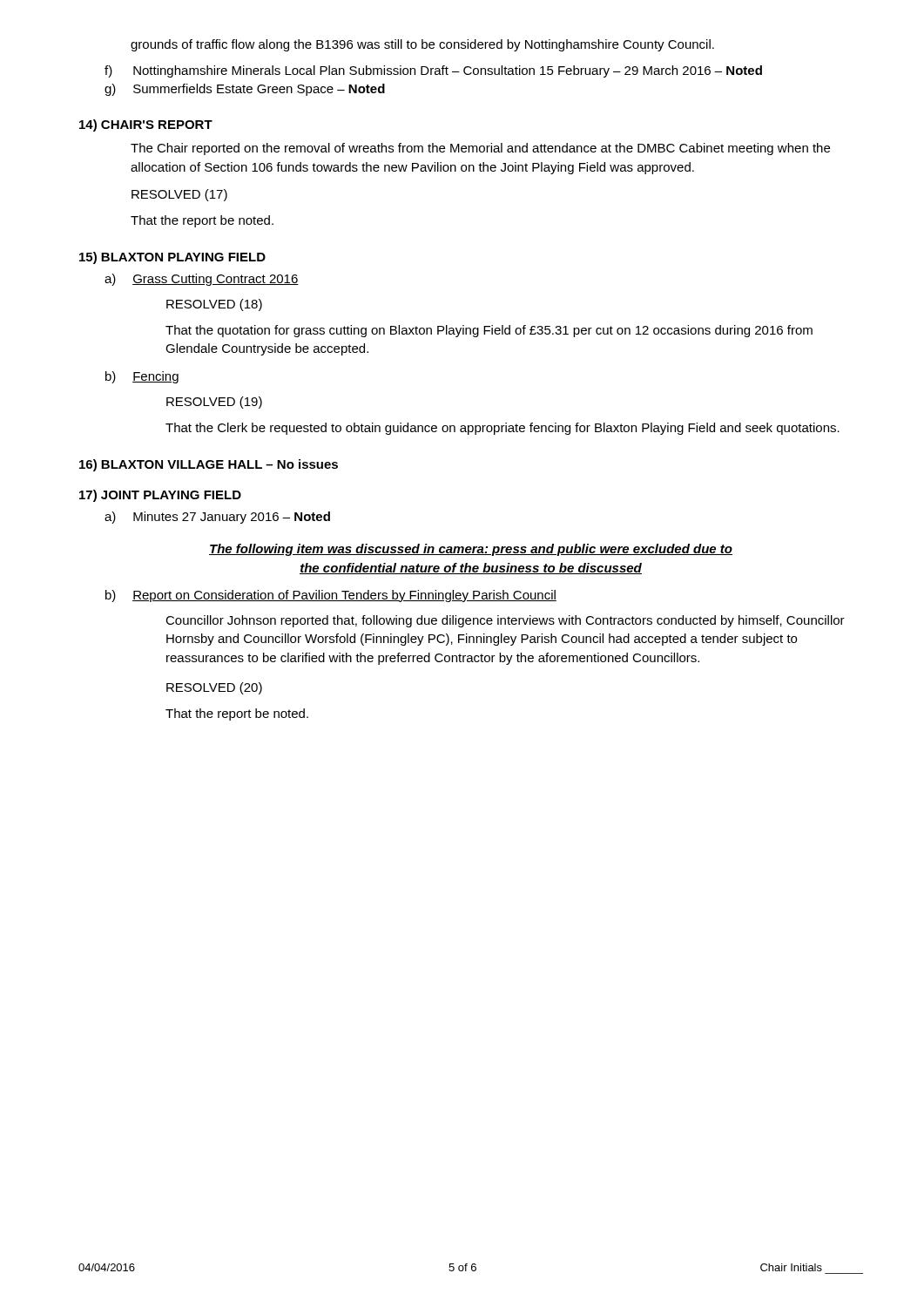Locate the block of text that opens with "Councillor Johnson reported that, following due diligence interviews"

(x=514, y=639)
